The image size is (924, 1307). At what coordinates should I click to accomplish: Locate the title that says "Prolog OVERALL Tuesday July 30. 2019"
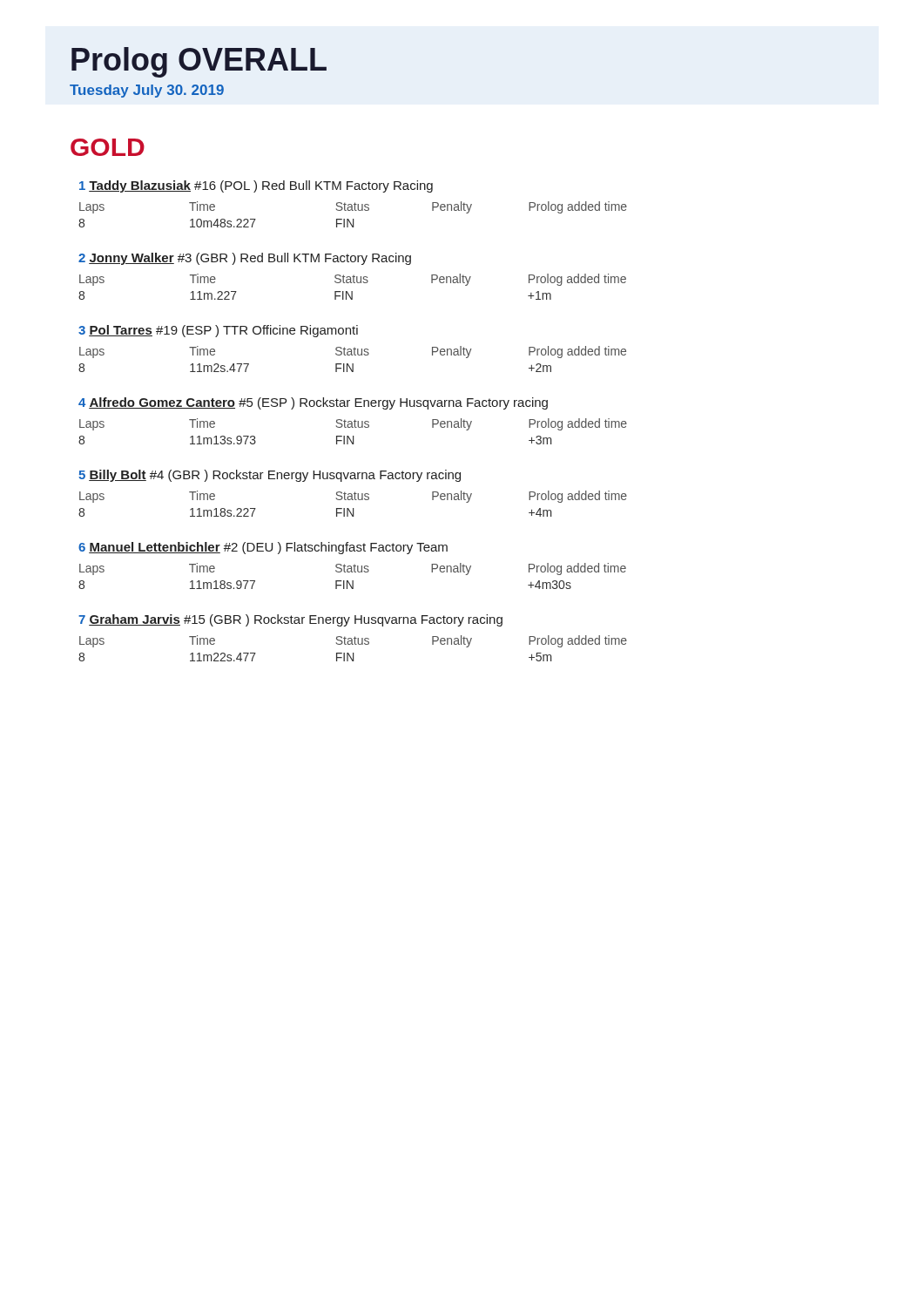(x=199, y=62)
